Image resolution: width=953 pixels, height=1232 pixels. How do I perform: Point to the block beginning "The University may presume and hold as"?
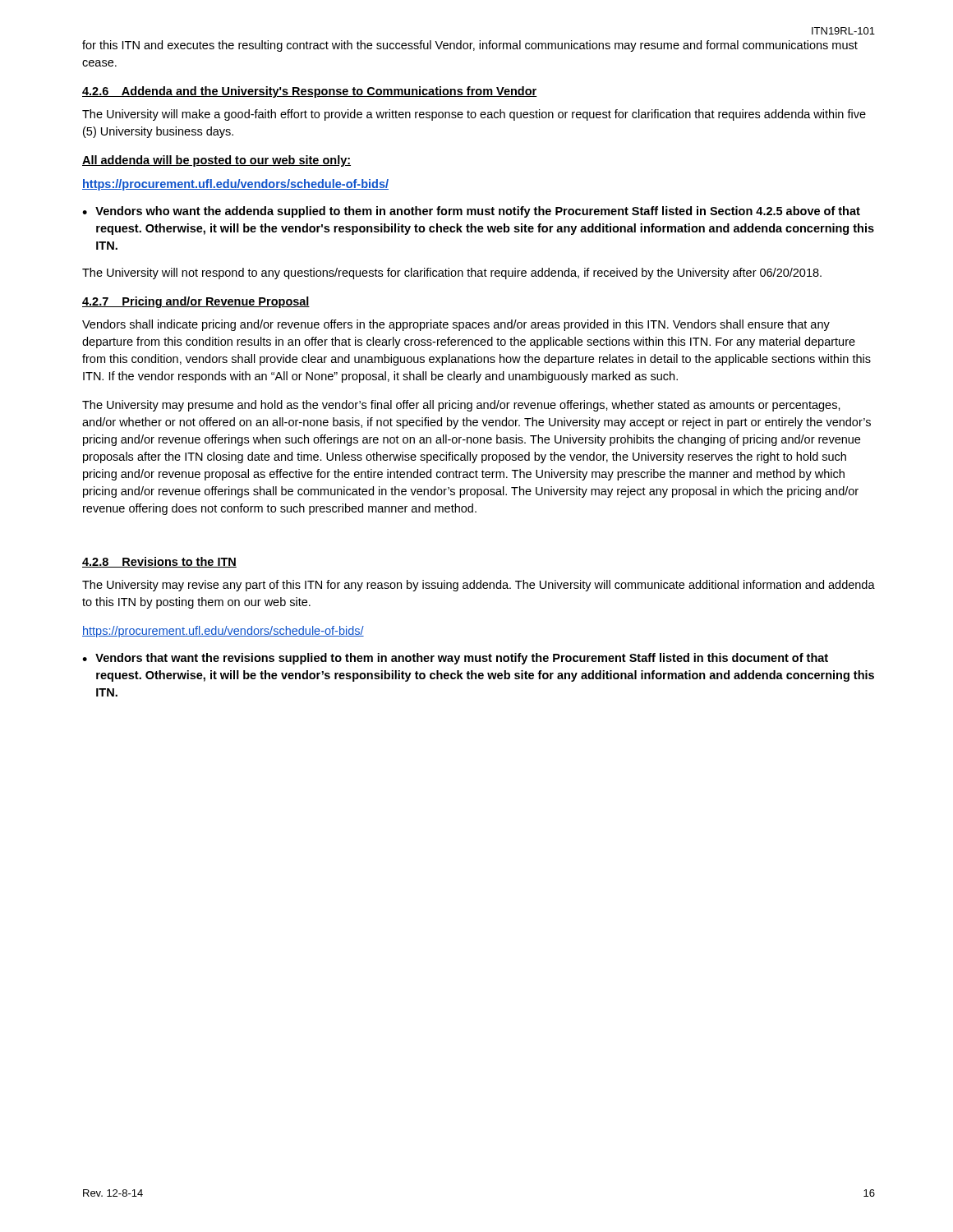pyautogui.click(x=477, y=457)
